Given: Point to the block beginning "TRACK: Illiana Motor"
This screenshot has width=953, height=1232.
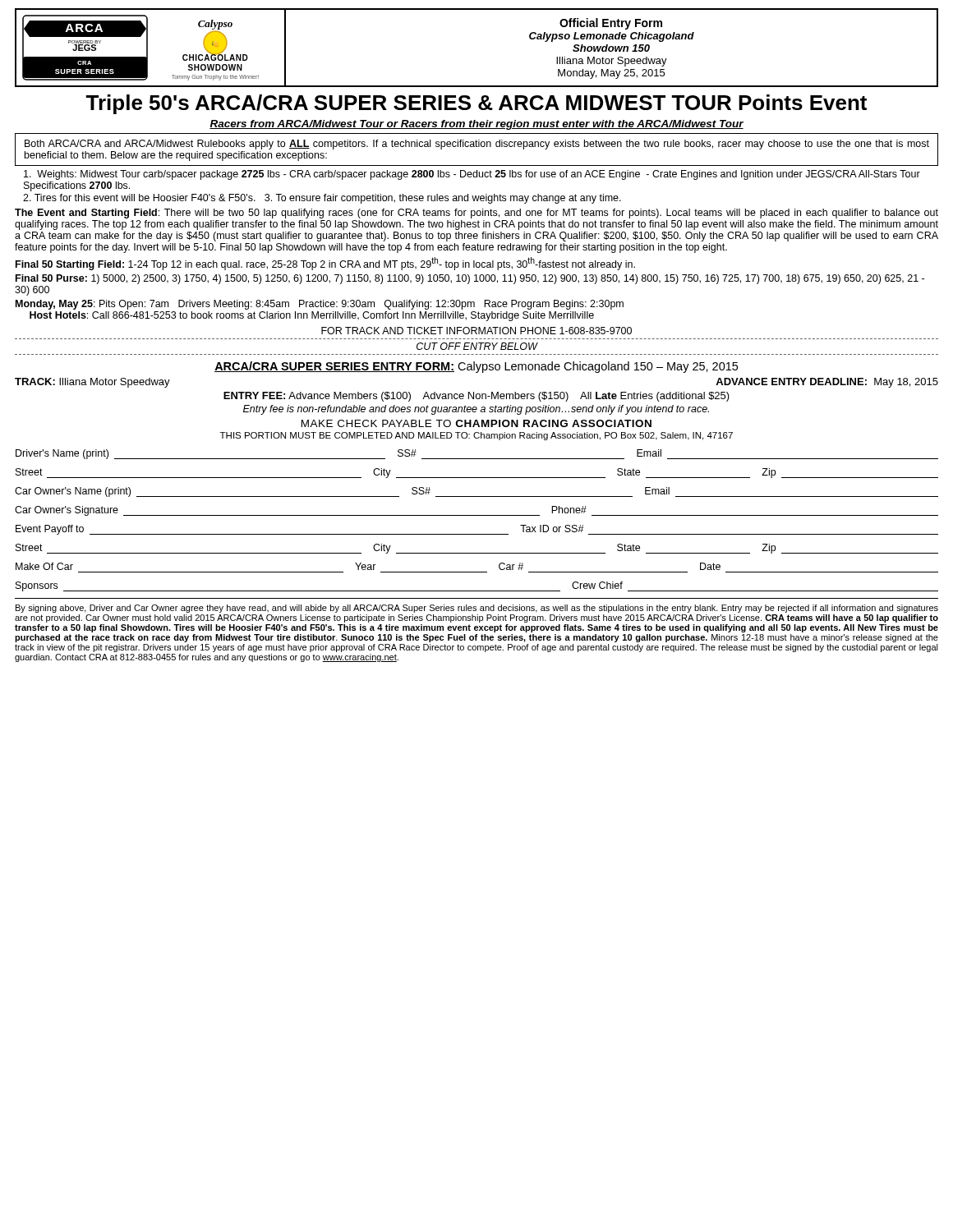Looking at the screenshot, I should (x=476, y=382).
